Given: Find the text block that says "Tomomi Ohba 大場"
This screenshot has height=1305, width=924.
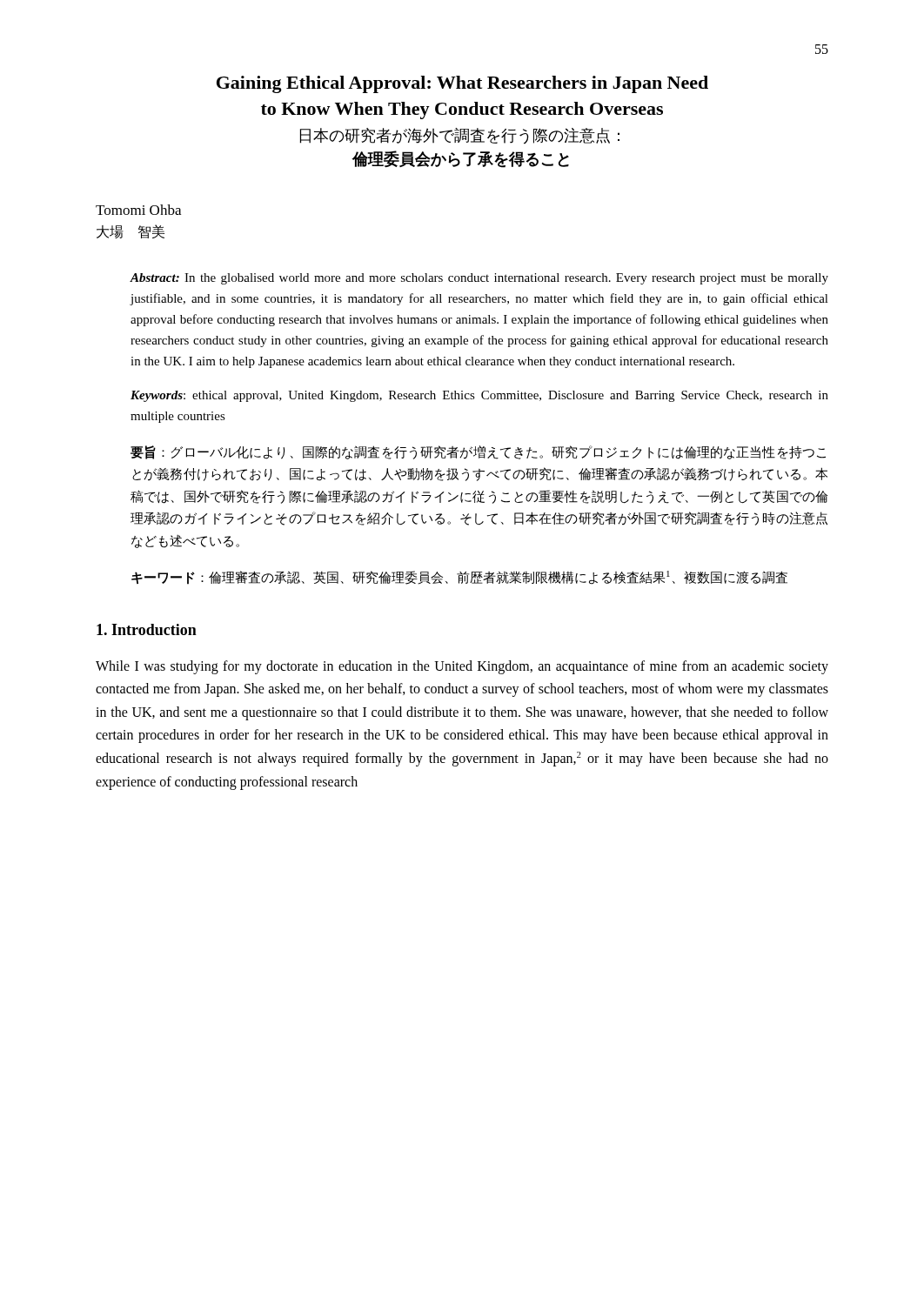Looking at the screenshot, I should 138,210.
